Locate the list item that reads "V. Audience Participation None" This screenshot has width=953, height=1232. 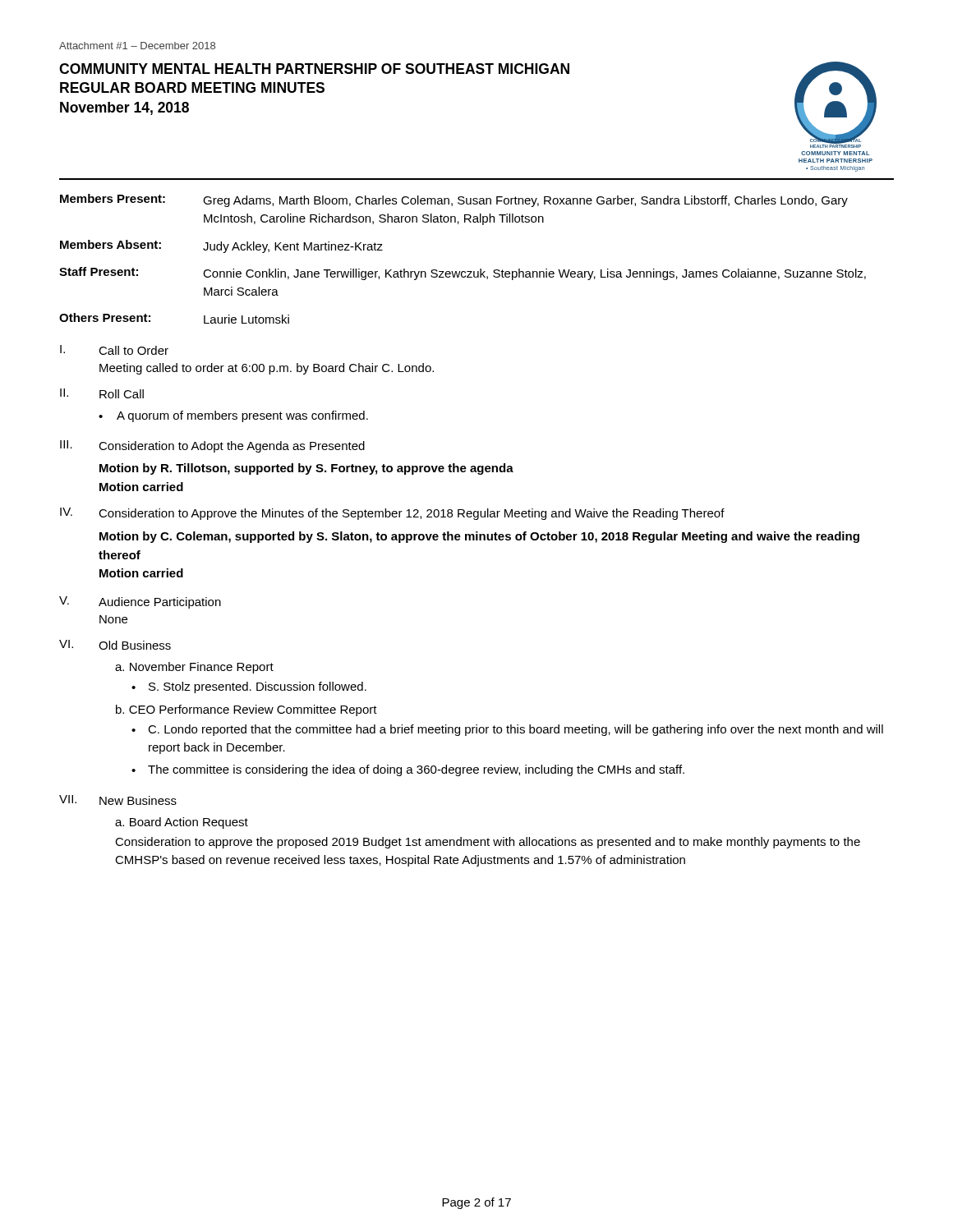pos(140,602)
